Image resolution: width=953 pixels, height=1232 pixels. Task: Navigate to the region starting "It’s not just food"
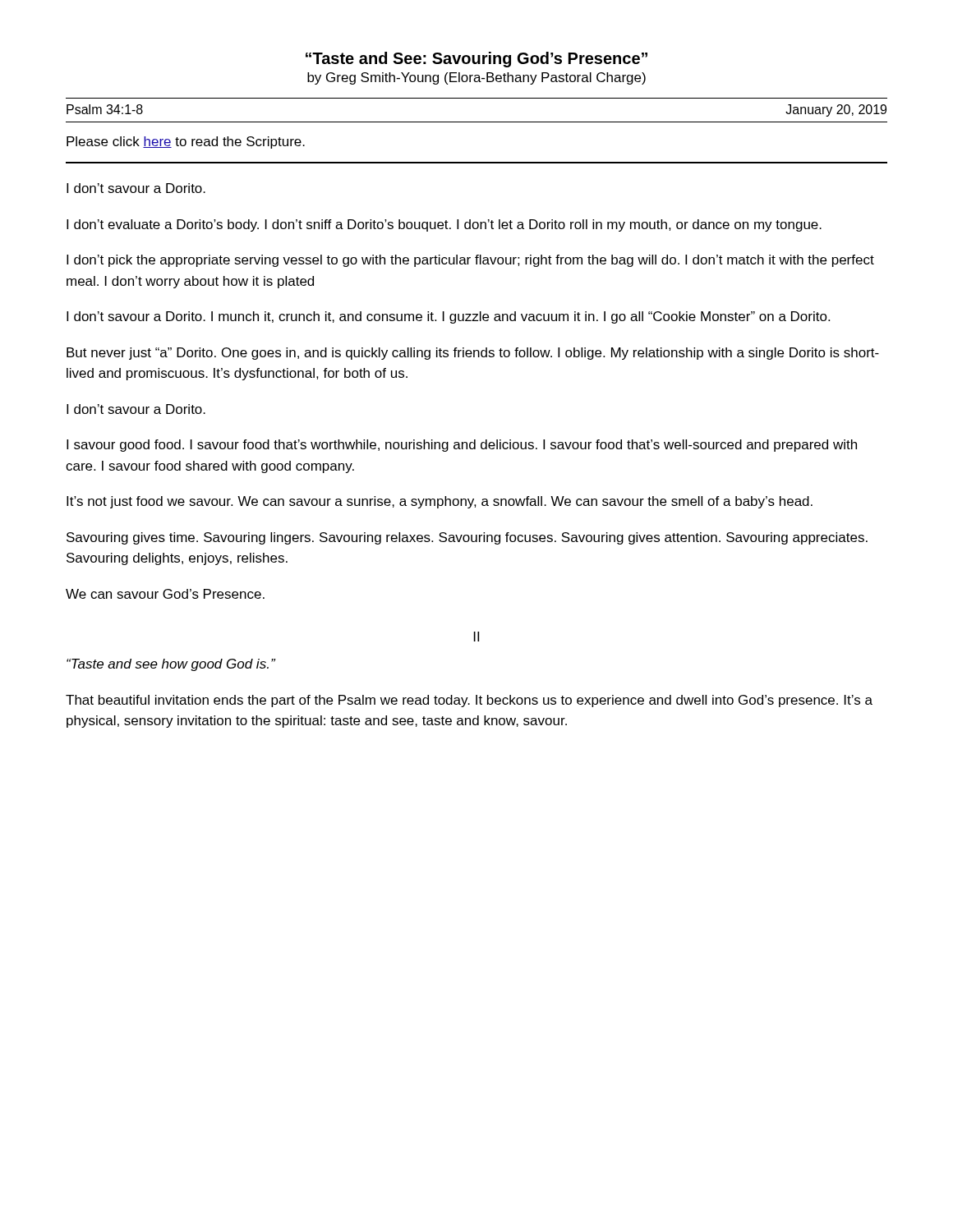pyautogui.click(x=440, y=501)
